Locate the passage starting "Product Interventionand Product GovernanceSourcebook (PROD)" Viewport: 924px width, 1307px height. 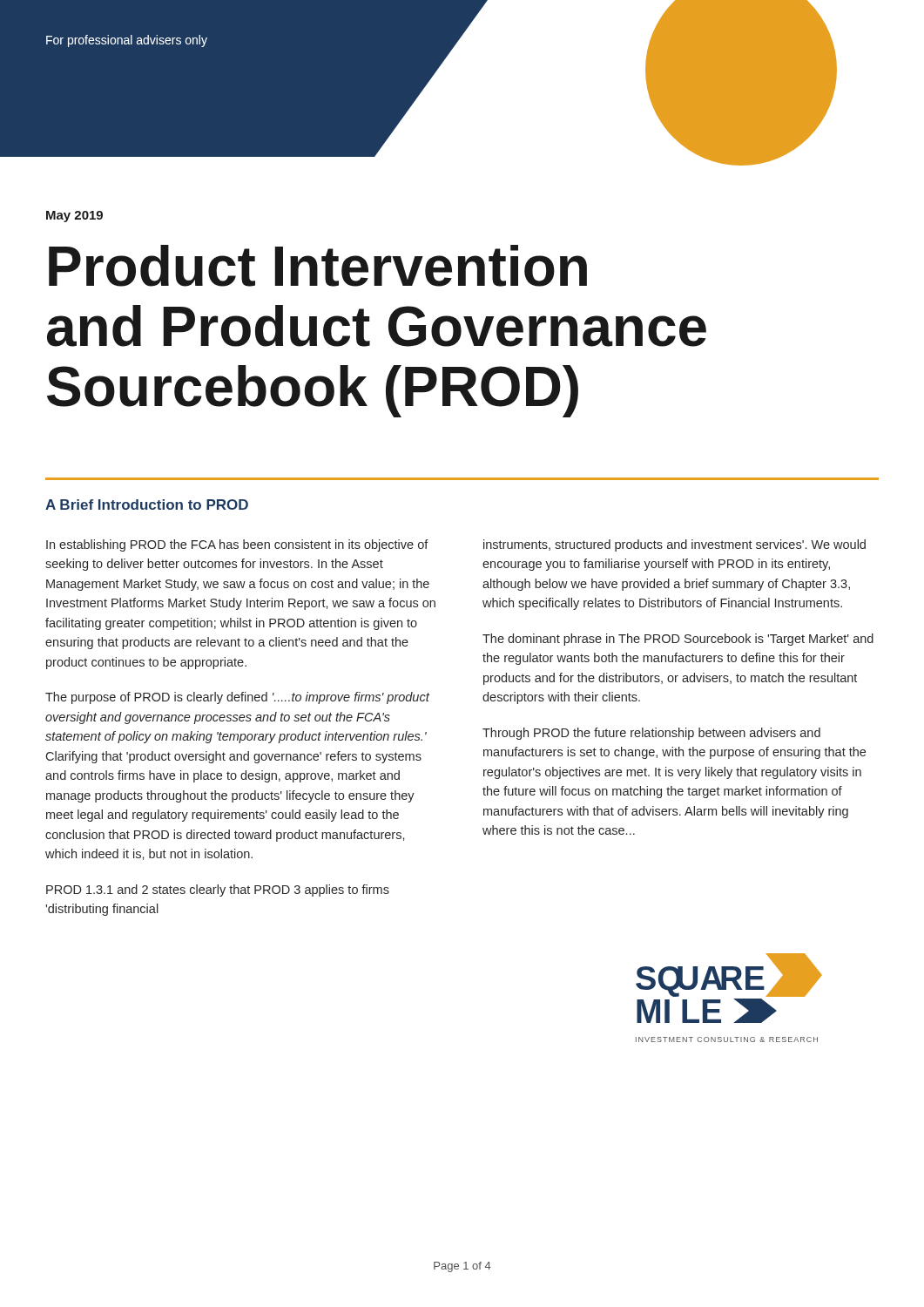pyautogui.click(x=455, y=327)
